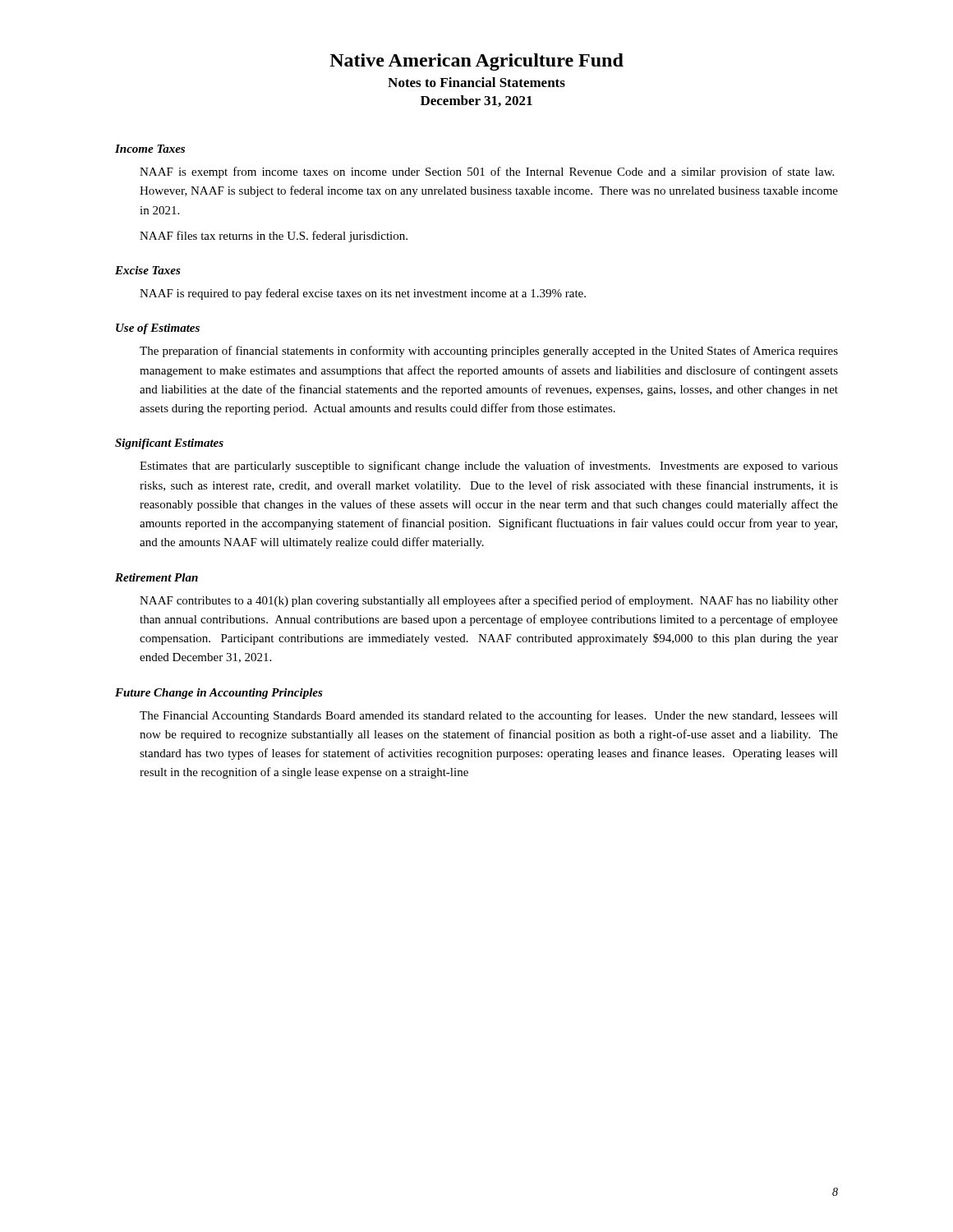Locate the region starting "Estimates that are particularly susceptible to"
Screen dimensions: 1232x953
point(489,504)
